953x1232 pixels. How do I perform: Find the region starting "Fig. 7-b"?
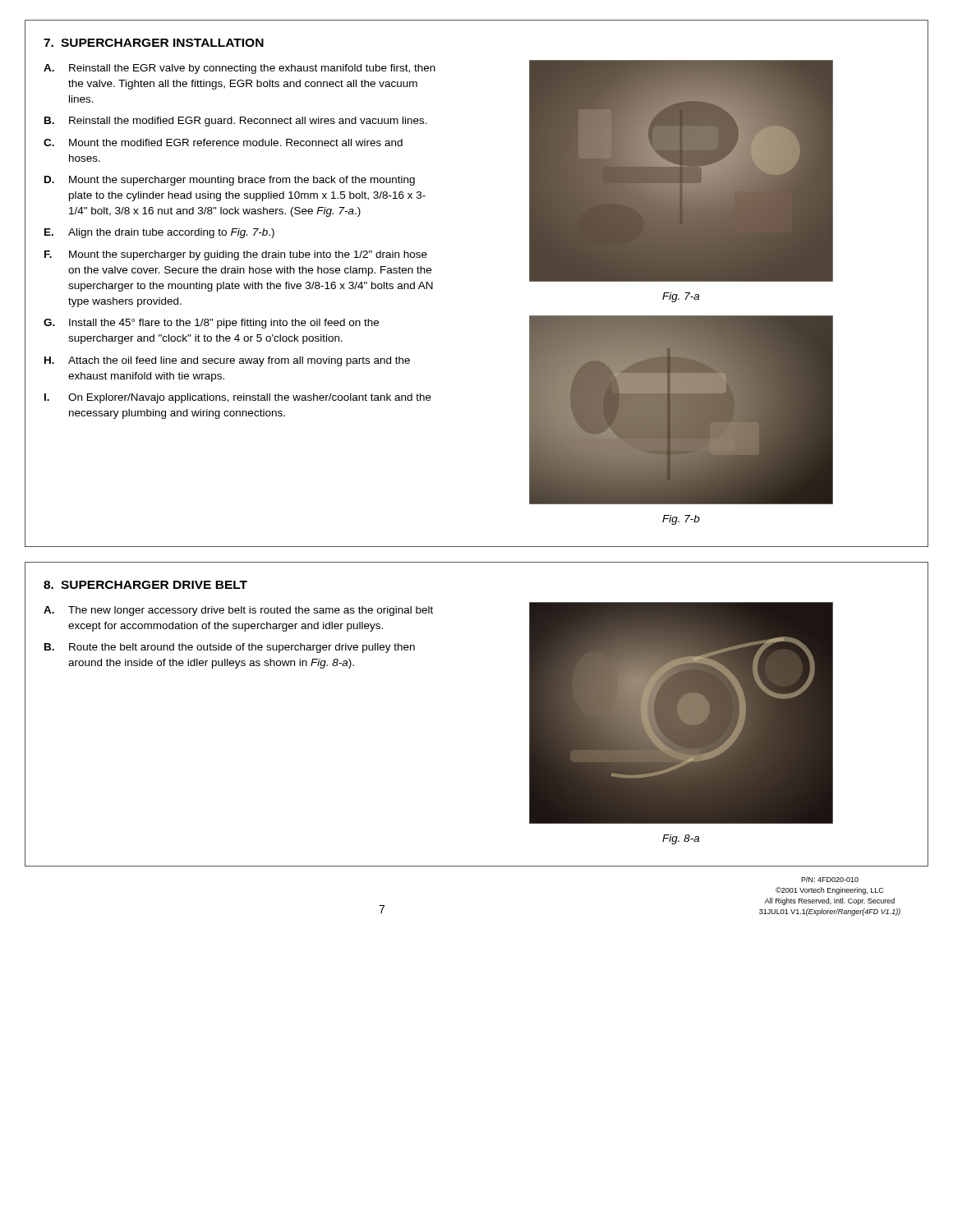(x=681, y=519)
